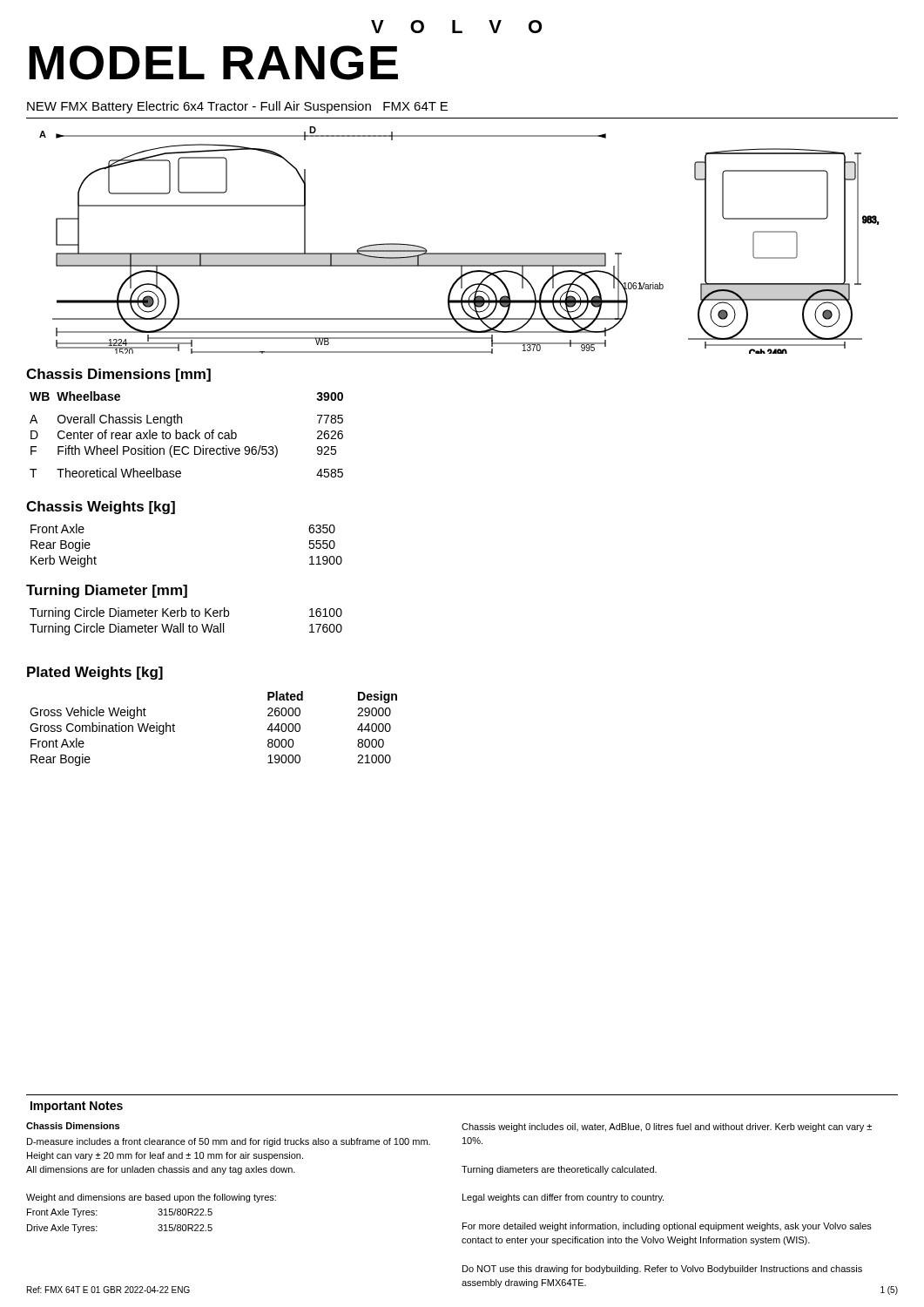This screenshot has width=924, height=1307.
Task: Point to the block beginning "Legal weights can differ from"
Action: point(563,1197)
